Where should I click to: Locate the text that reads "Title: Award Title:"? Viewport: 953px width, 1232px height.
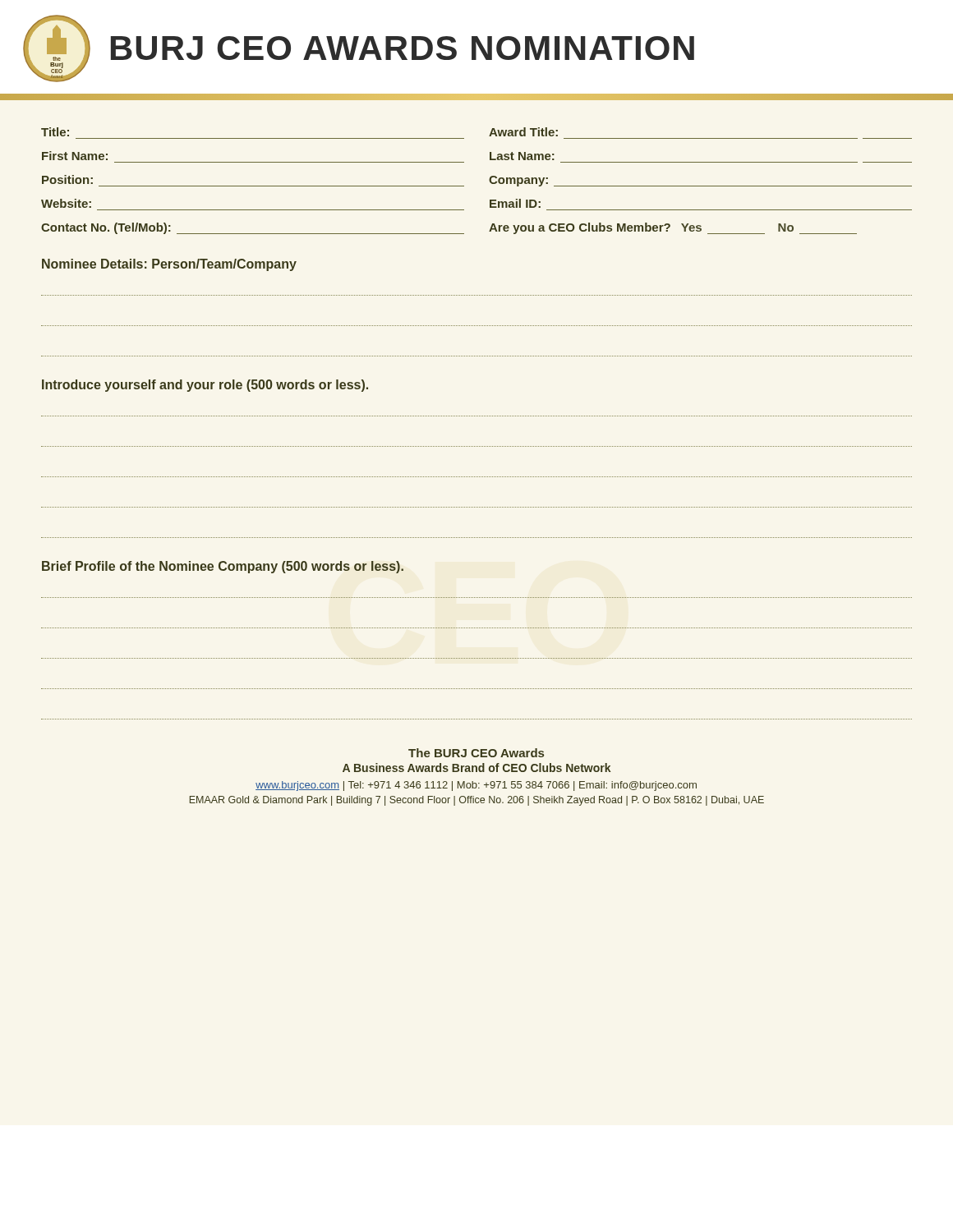(x=54, y=132)
